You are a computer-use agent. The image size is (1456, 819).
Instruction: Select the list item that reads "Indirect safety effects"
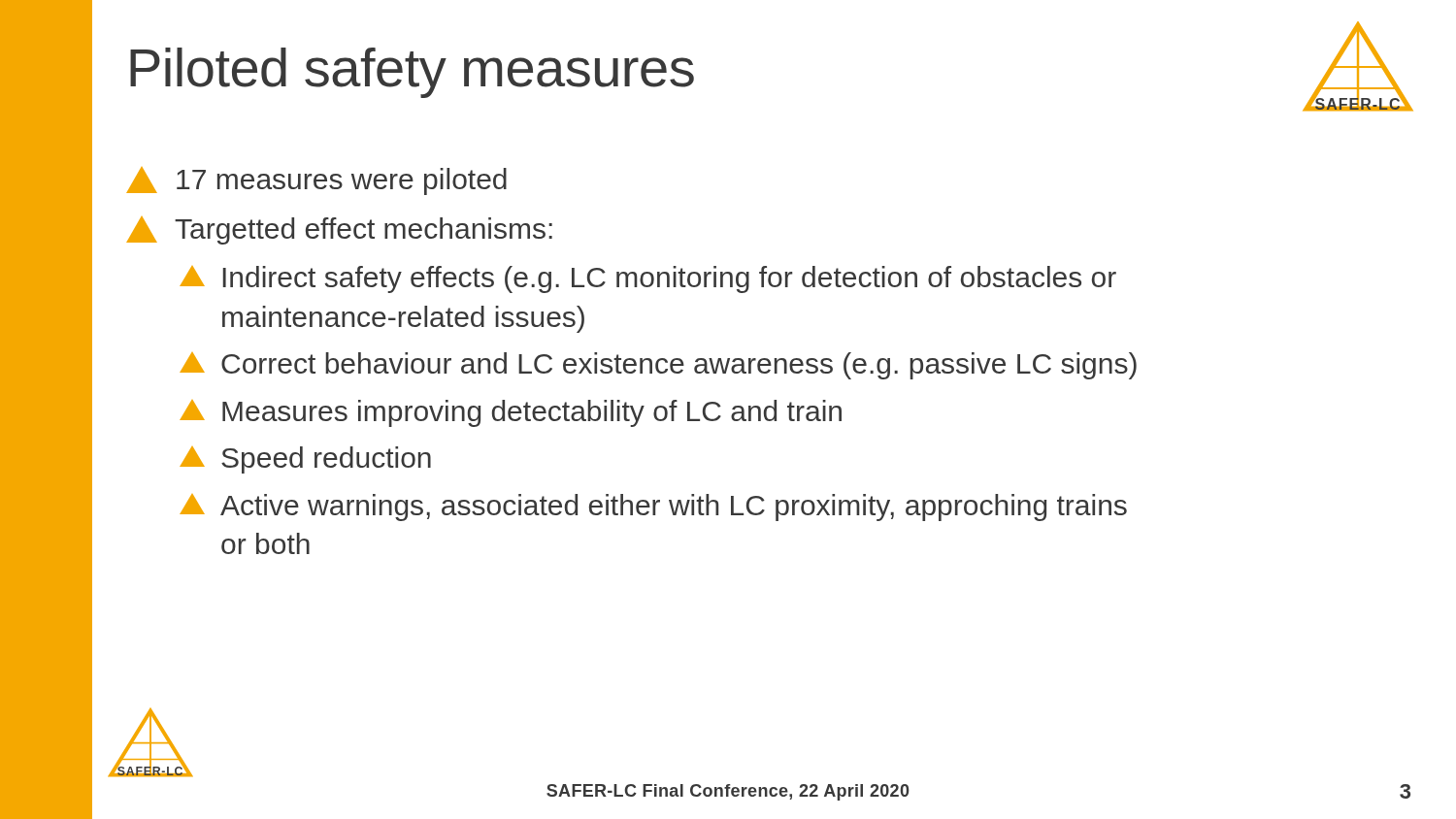click(x=789, y=297)
